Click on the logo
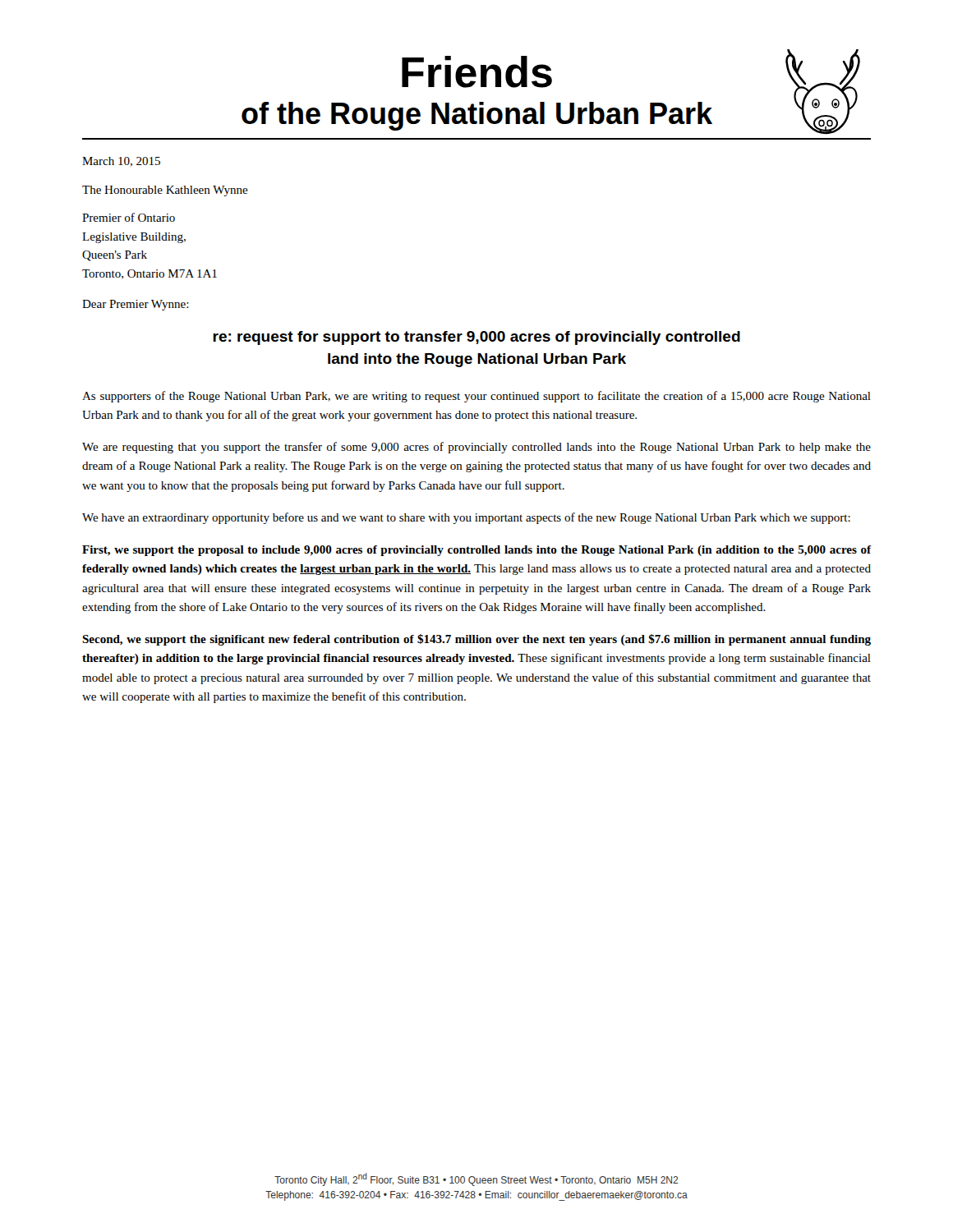Viewport: 953px width, 1232px height. click(826, 94)
